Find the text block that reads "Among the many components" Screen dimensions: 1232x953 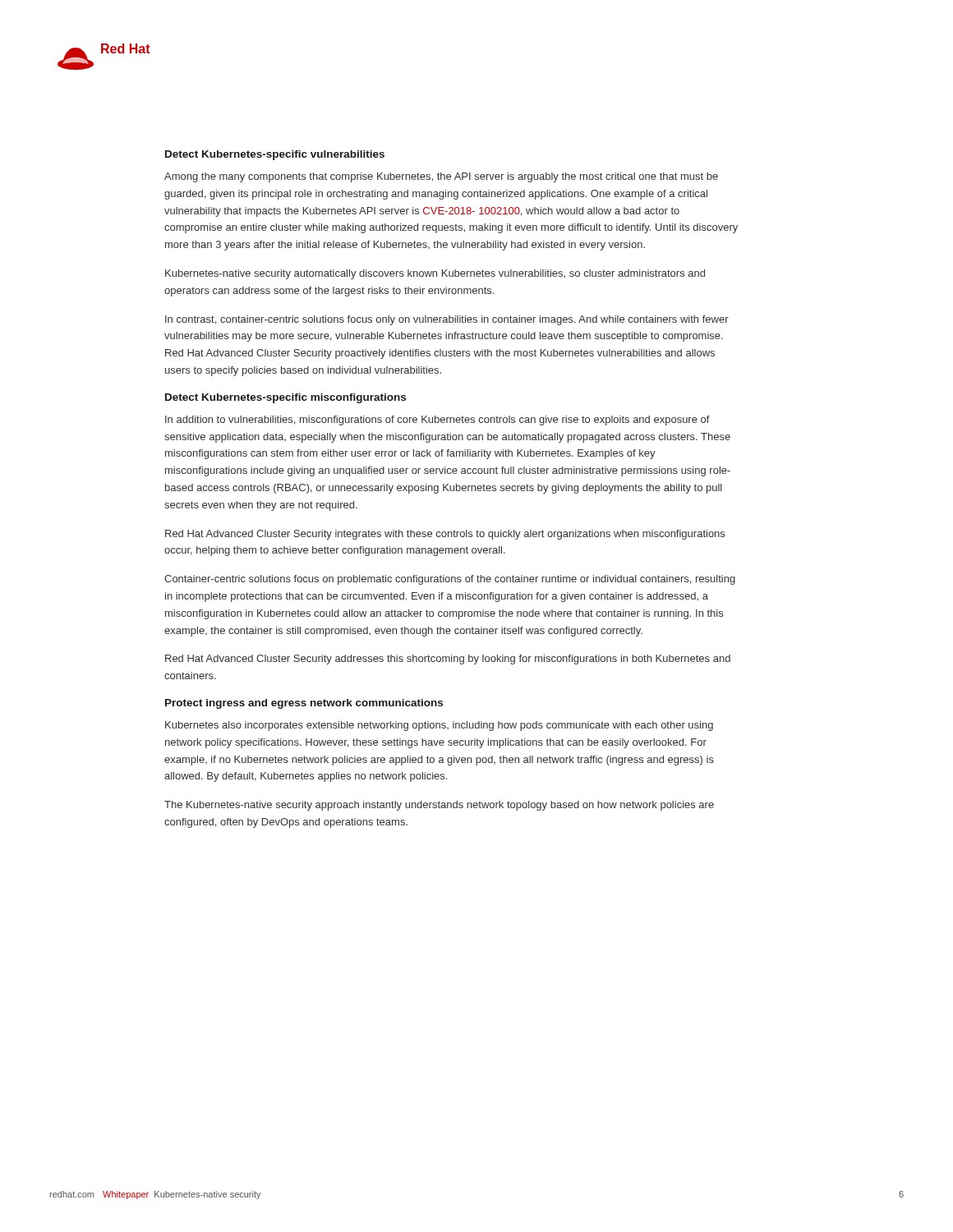[x=451, y=210]
